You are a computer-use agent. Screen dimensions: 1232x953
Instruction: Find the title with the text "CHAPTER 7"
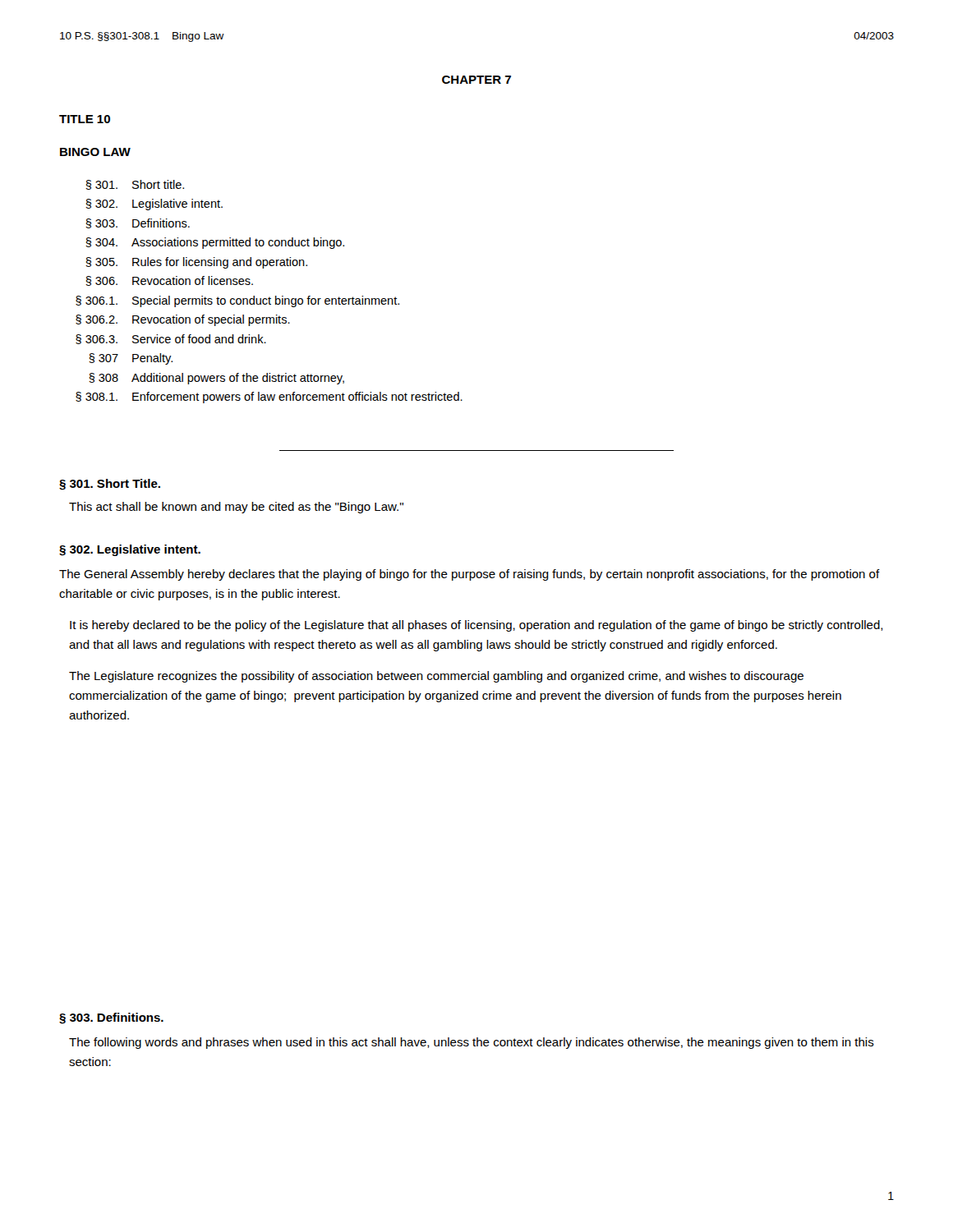click(x=476, y=79)
